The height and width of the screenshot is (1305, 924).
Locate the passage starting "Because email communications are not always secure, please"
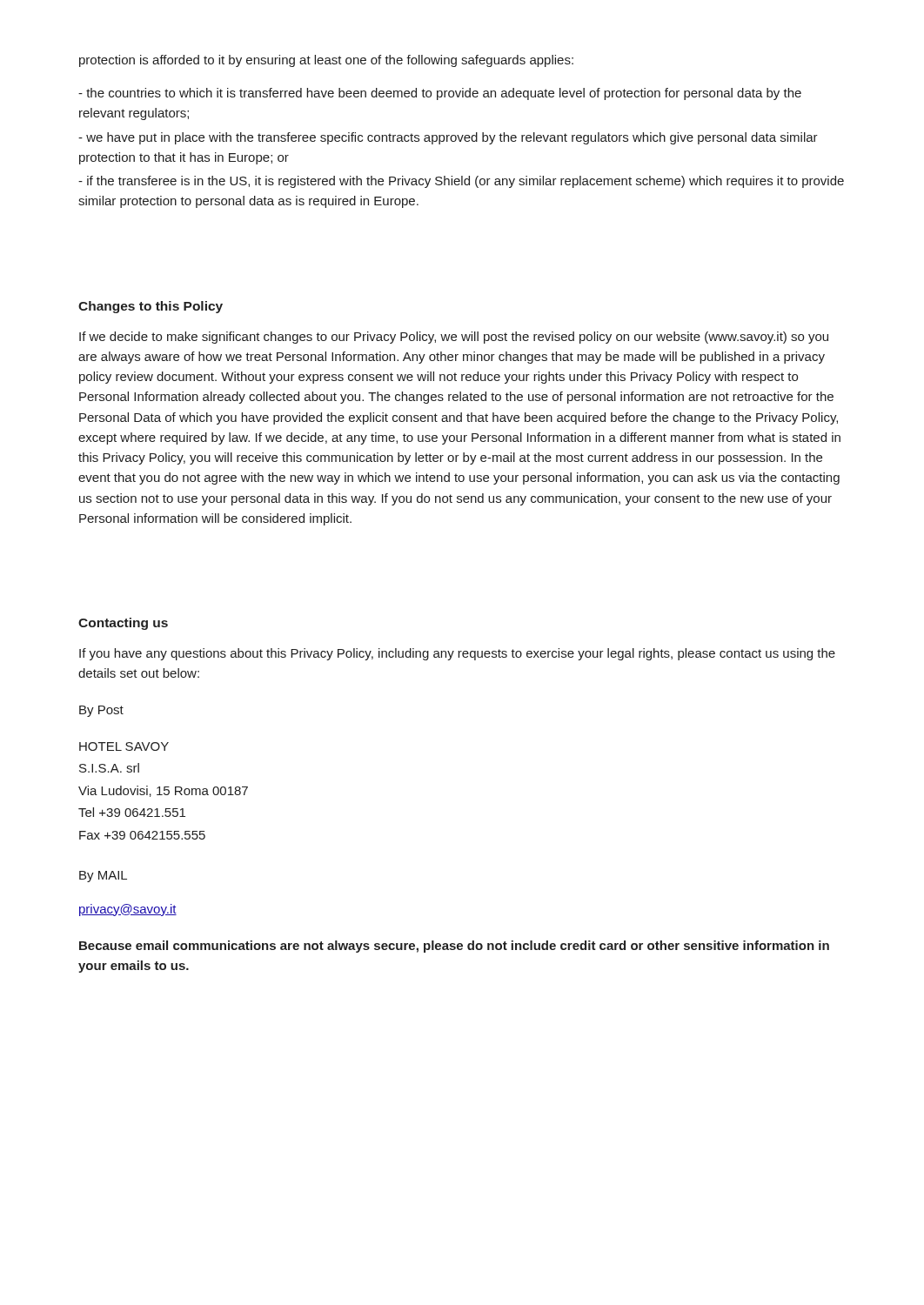454,955
